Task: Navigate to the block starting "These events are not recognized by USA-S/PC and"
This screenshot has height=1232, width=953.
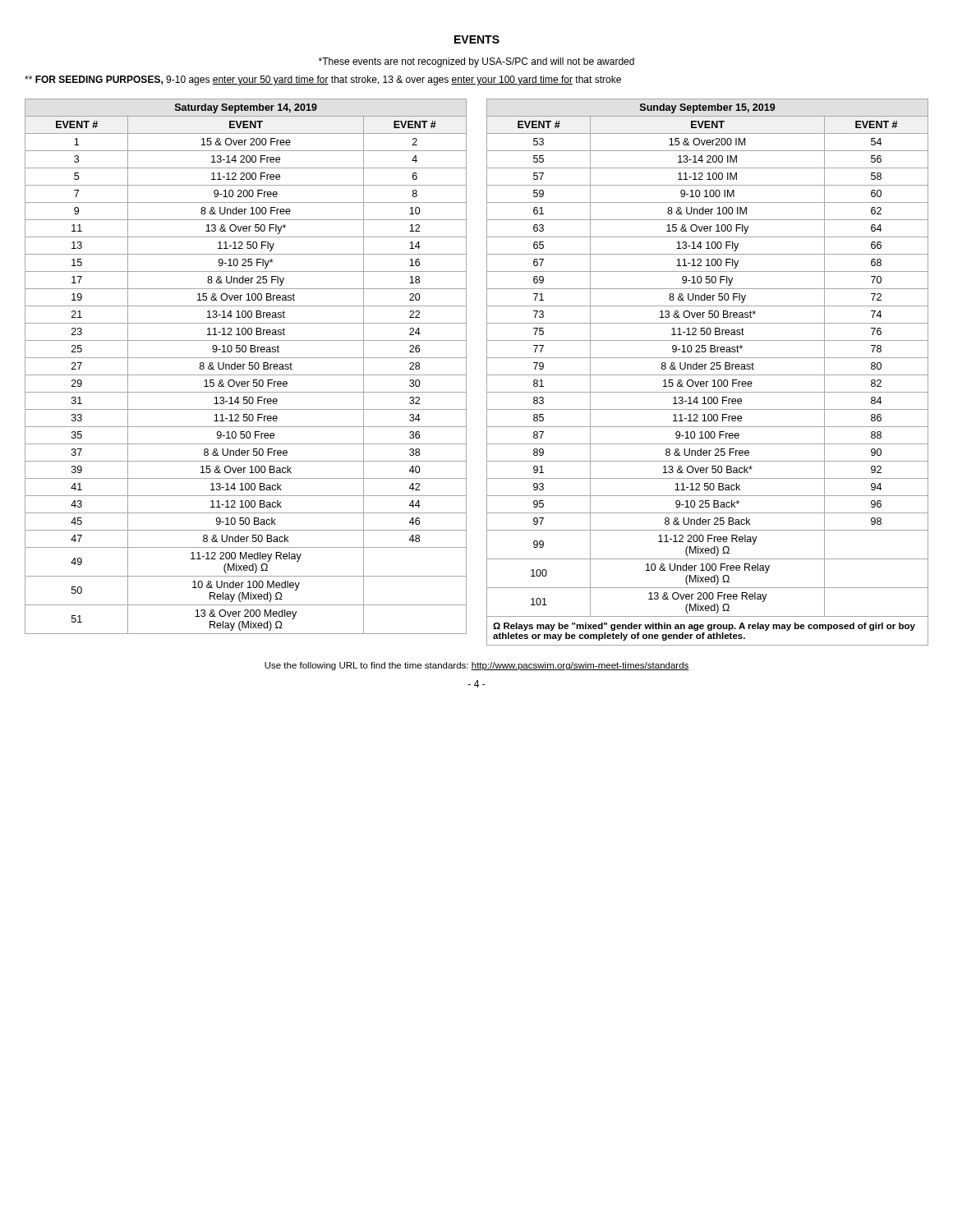Action: pyautogui.click(x=476, y=62)
